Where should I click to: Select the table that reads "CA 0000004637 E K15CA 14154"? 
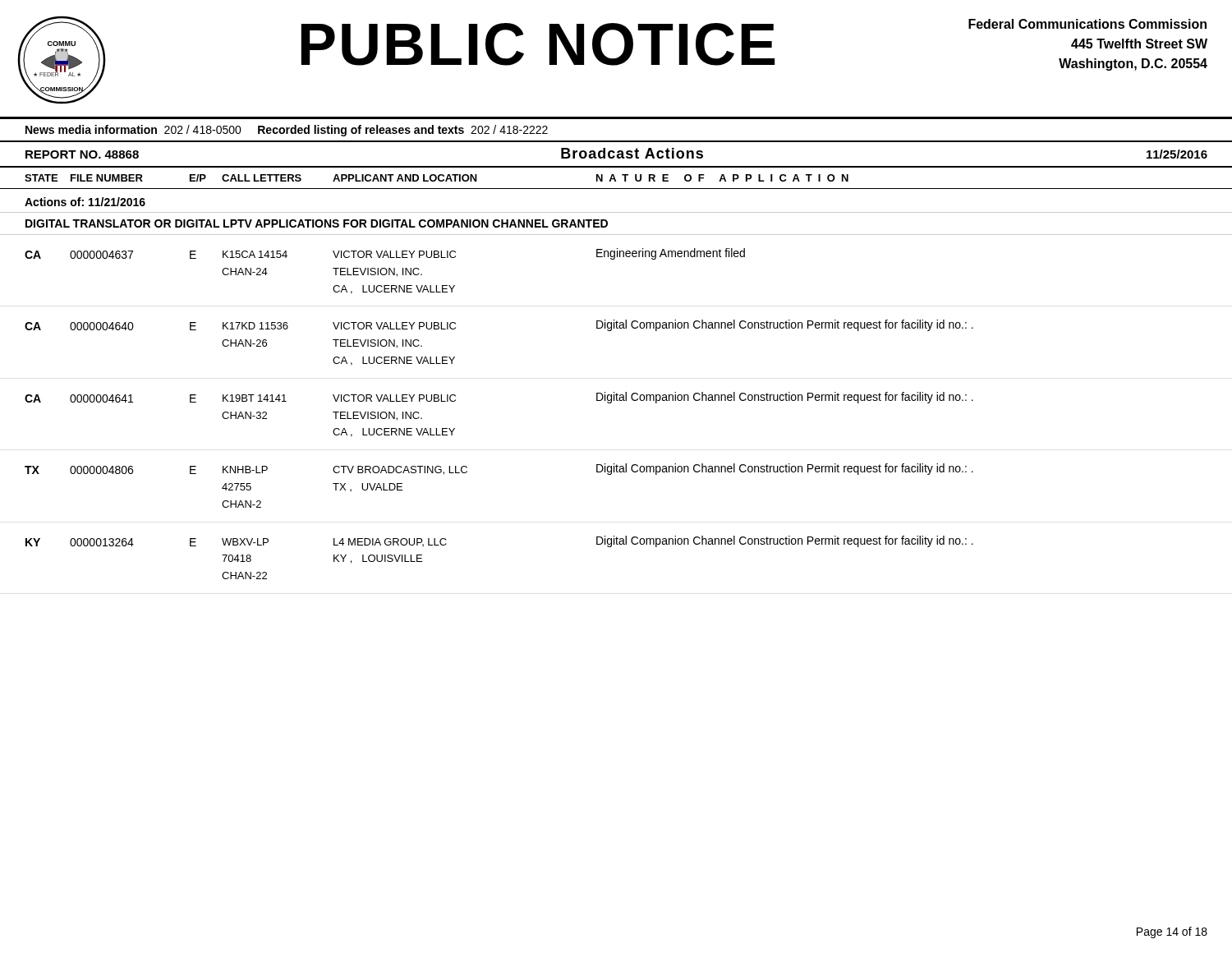[616, 271]
